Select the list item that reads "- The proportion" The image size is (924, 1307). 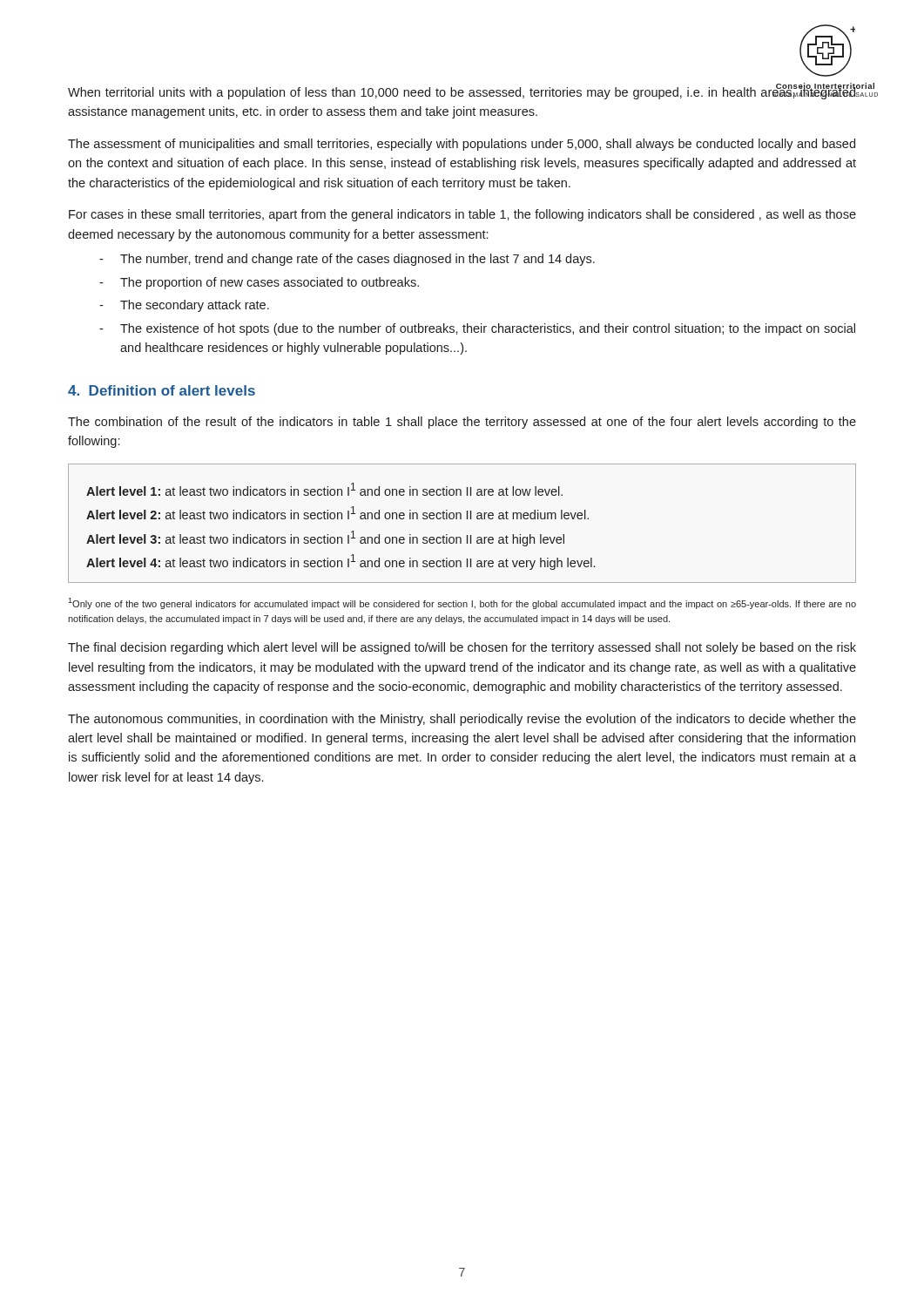260,282
